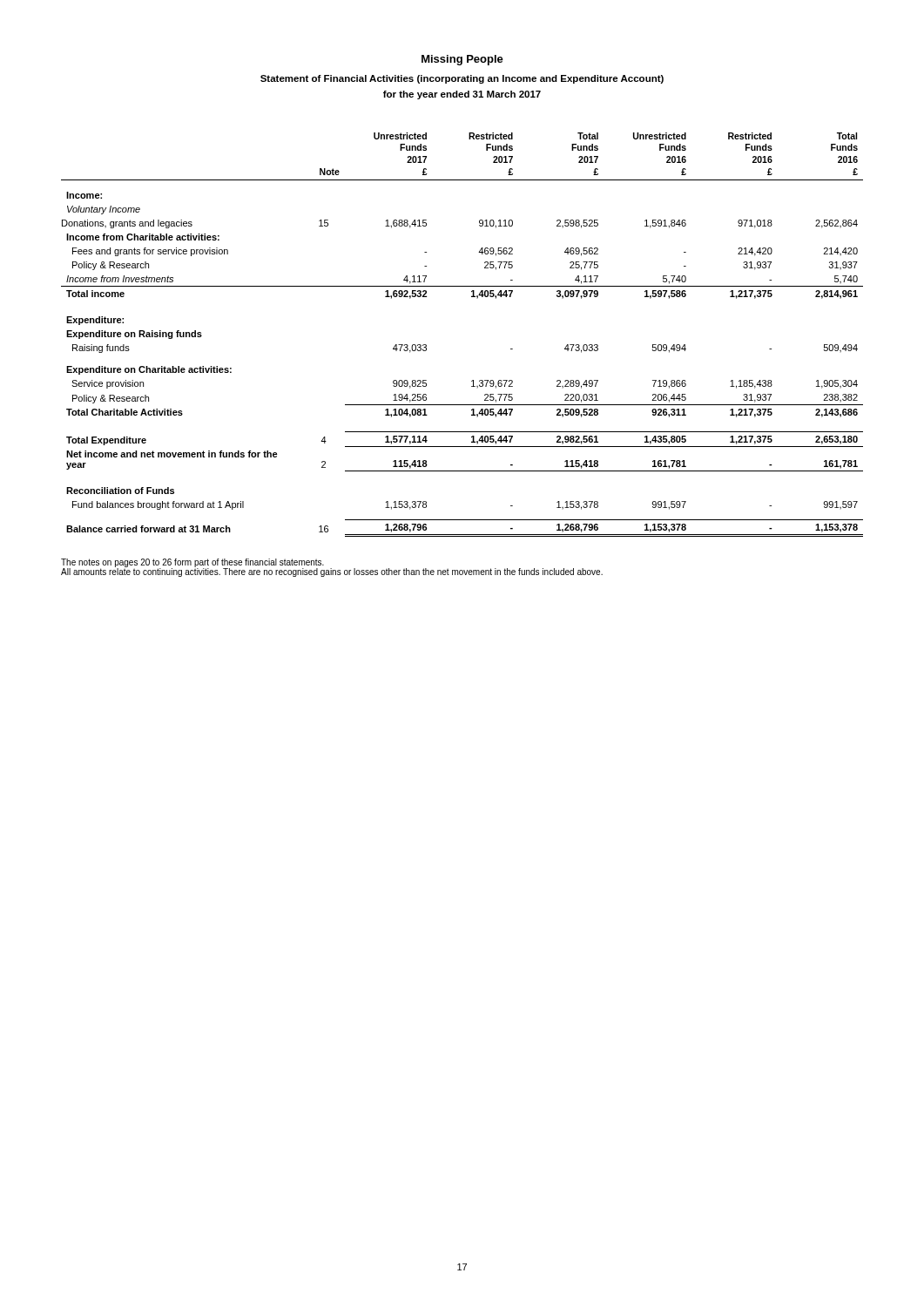
Task: Select the section header with the text "Statement of Financial Activities (incorporating an Income"
Action: point(462,86)
